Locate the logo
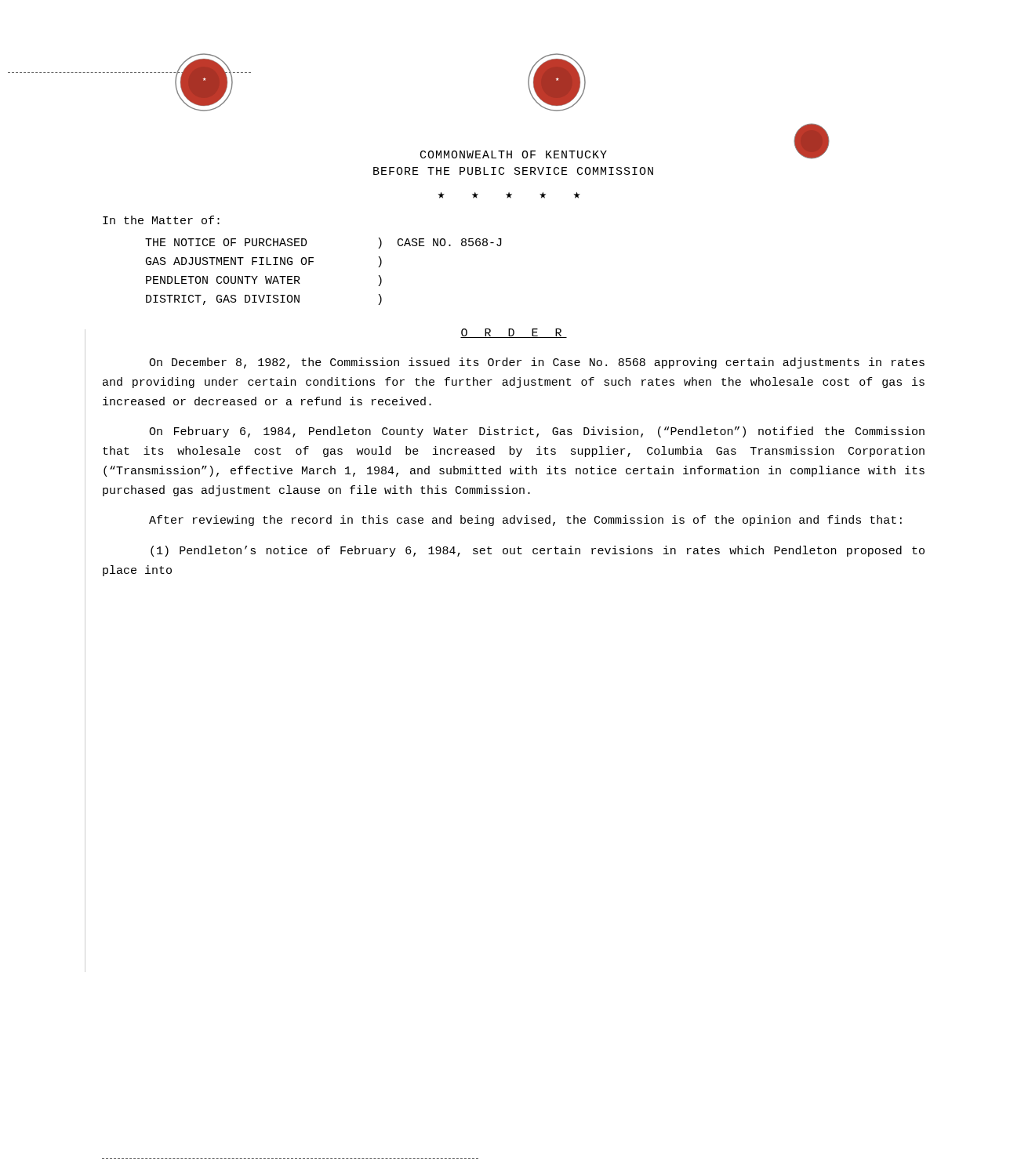This screenshot has width=1010, height=1176. tap(514, 98)
